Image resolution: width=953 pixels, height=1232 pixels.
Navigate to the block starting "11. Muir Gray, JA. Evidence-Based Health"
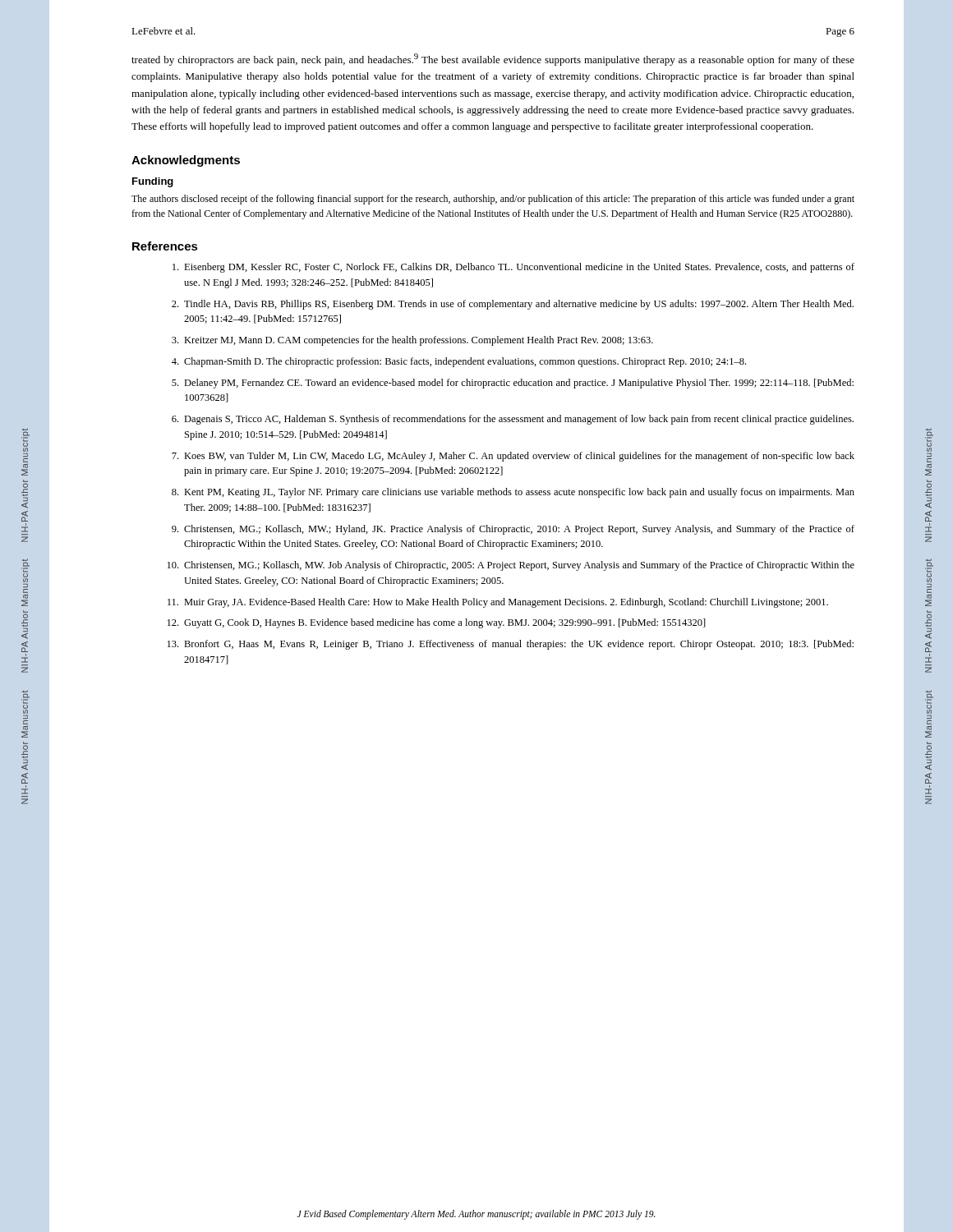pos(505,602)
